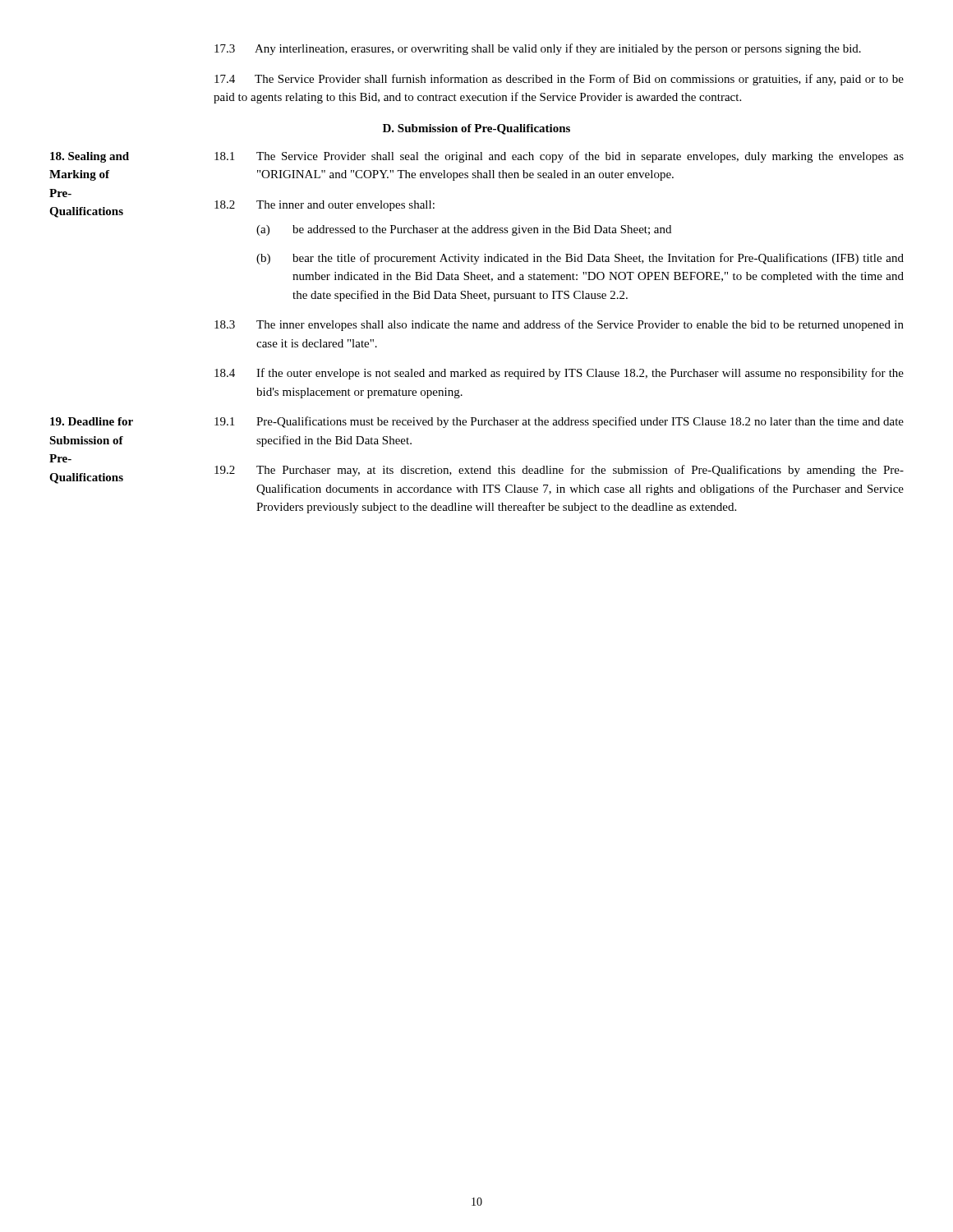
Task: Click on the text starting "19.1 Pre-Qualifications must be received by the"
Action: 559,431
